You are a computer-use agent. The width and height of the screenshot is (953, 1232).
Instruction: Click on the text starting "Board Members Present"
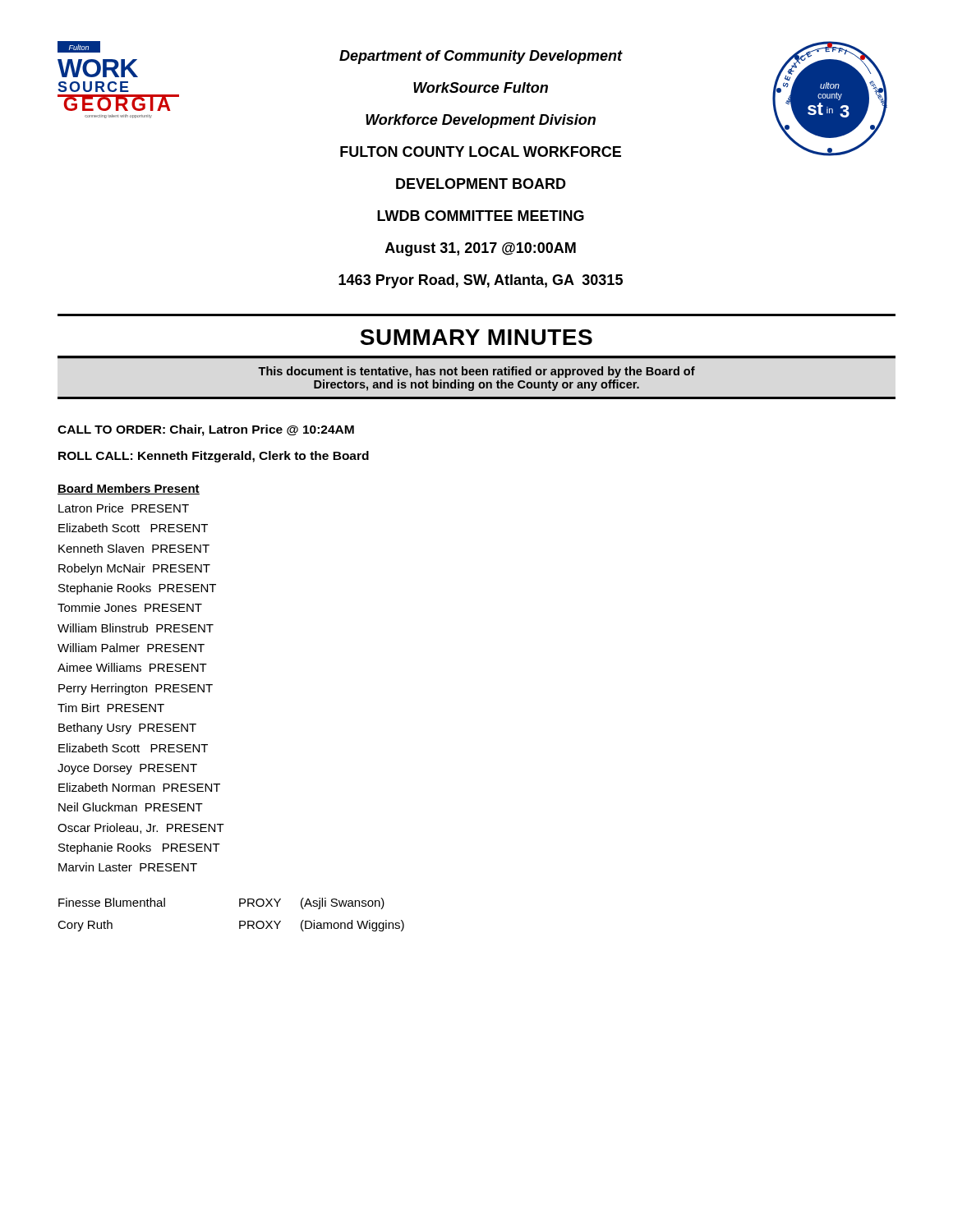click(x=128, y=488)
